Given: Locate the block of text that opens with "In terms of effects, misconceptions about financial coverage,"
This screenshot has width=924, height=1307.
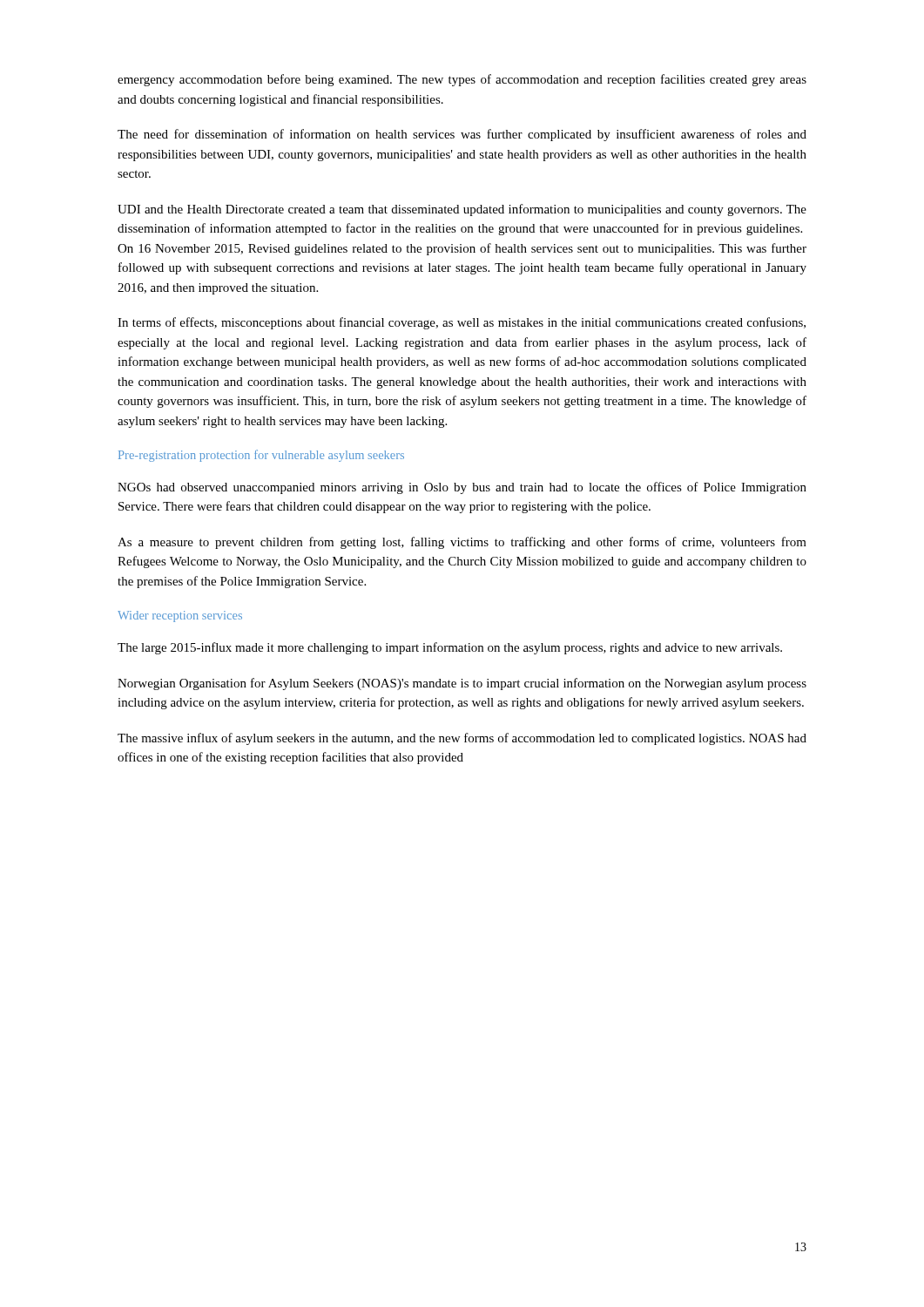Looking at the screenshot, I should coord(462,372).
